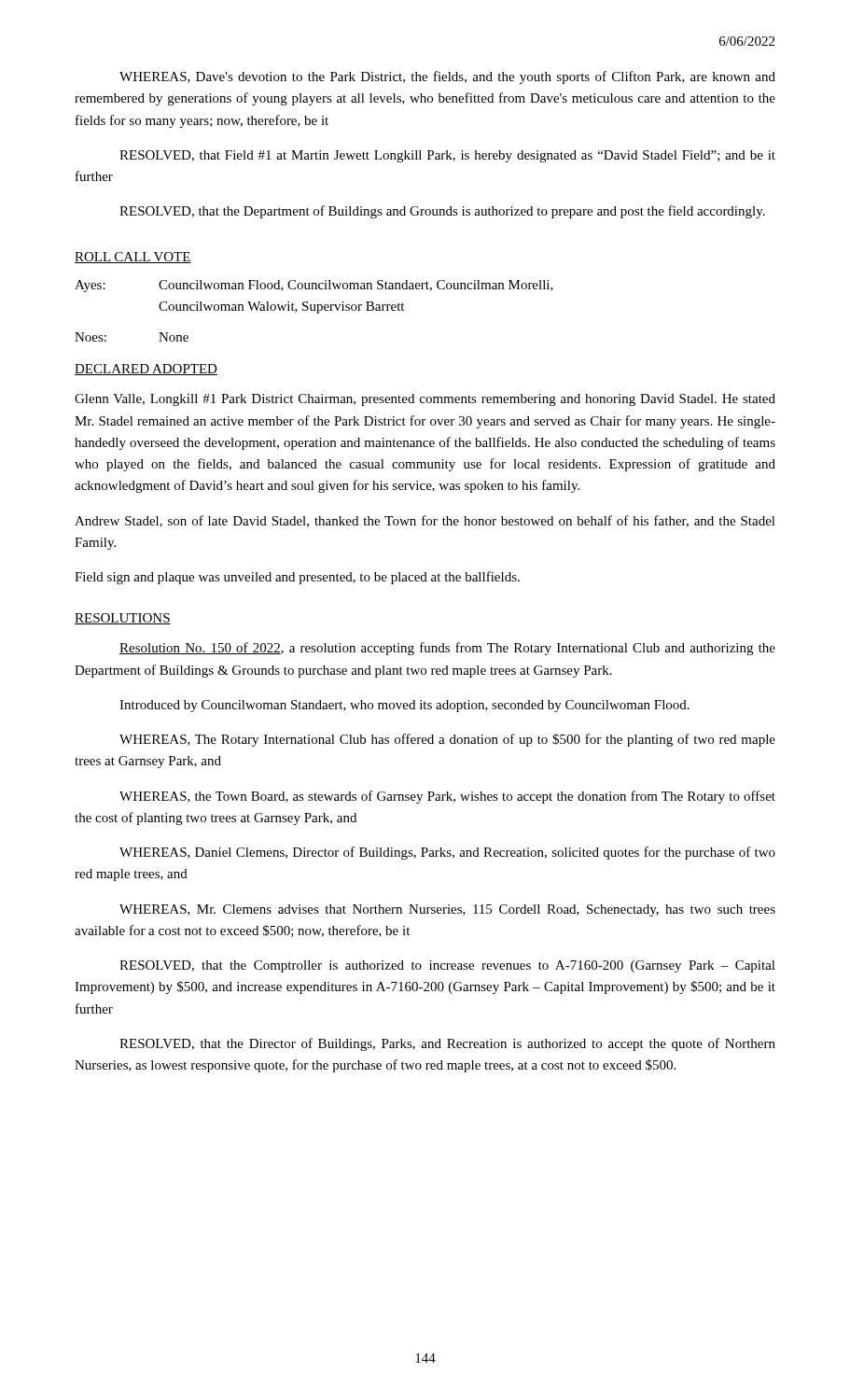Click on the block starting "Introduced by Councilwoman"
Viewport: 850px width, 1400px height.
[x=405, y=704]
